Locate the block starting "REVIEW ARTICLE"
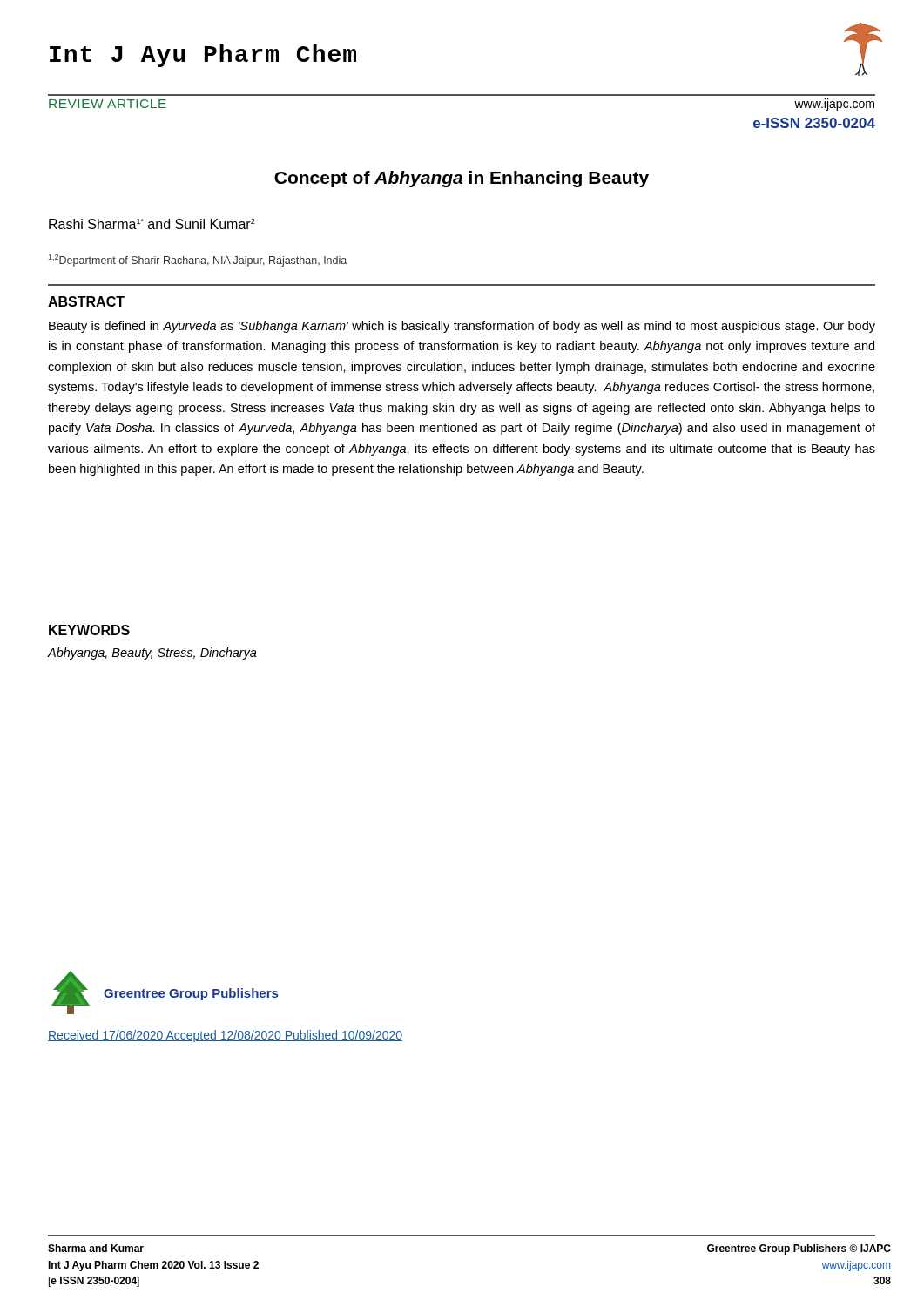The height and width of the screenshot is (1307, 924). [x=107, y=103]
